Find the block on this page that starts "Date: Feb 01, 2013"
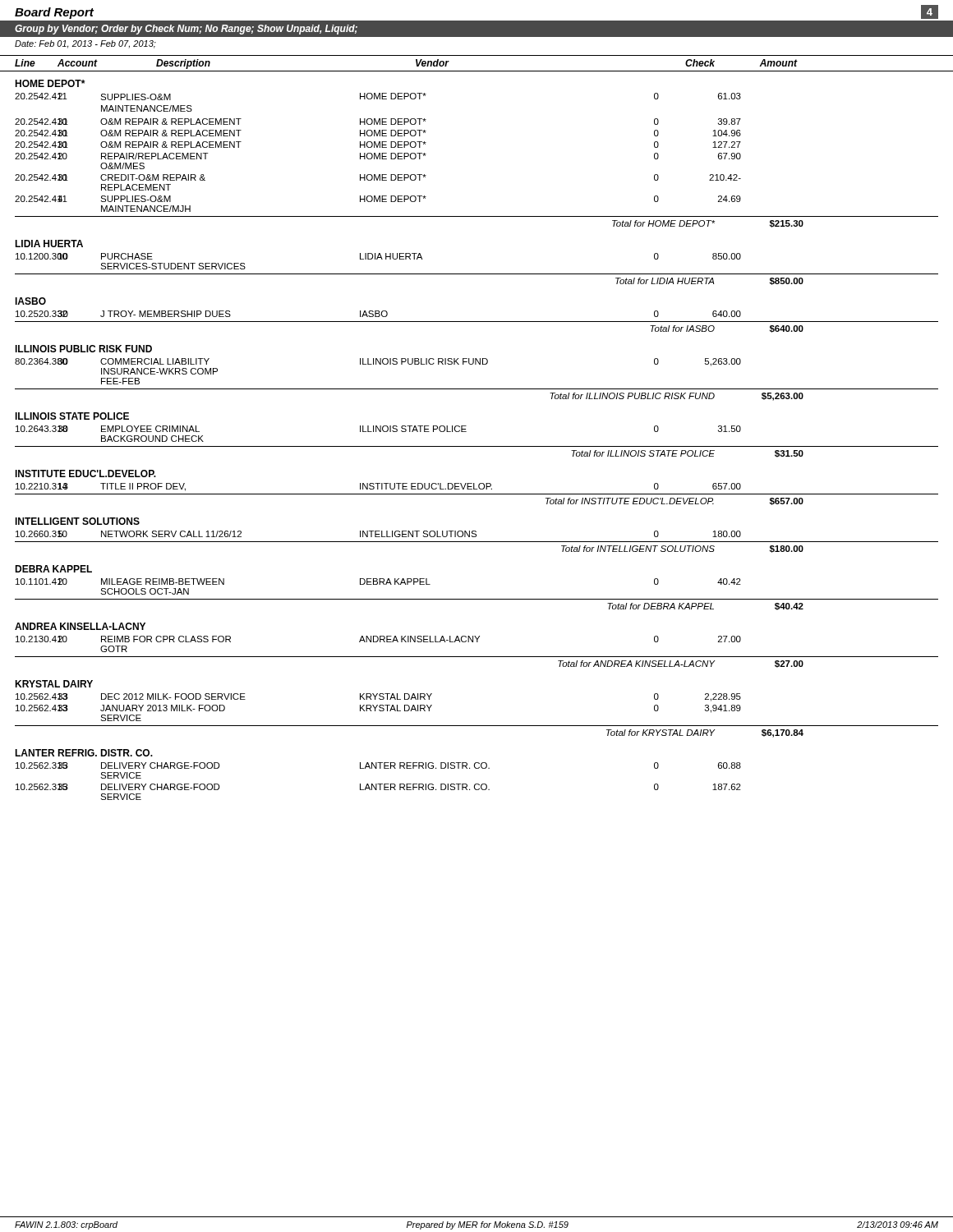The width and height of the screenshot is (953, 1232). click(x=85, y=43)
